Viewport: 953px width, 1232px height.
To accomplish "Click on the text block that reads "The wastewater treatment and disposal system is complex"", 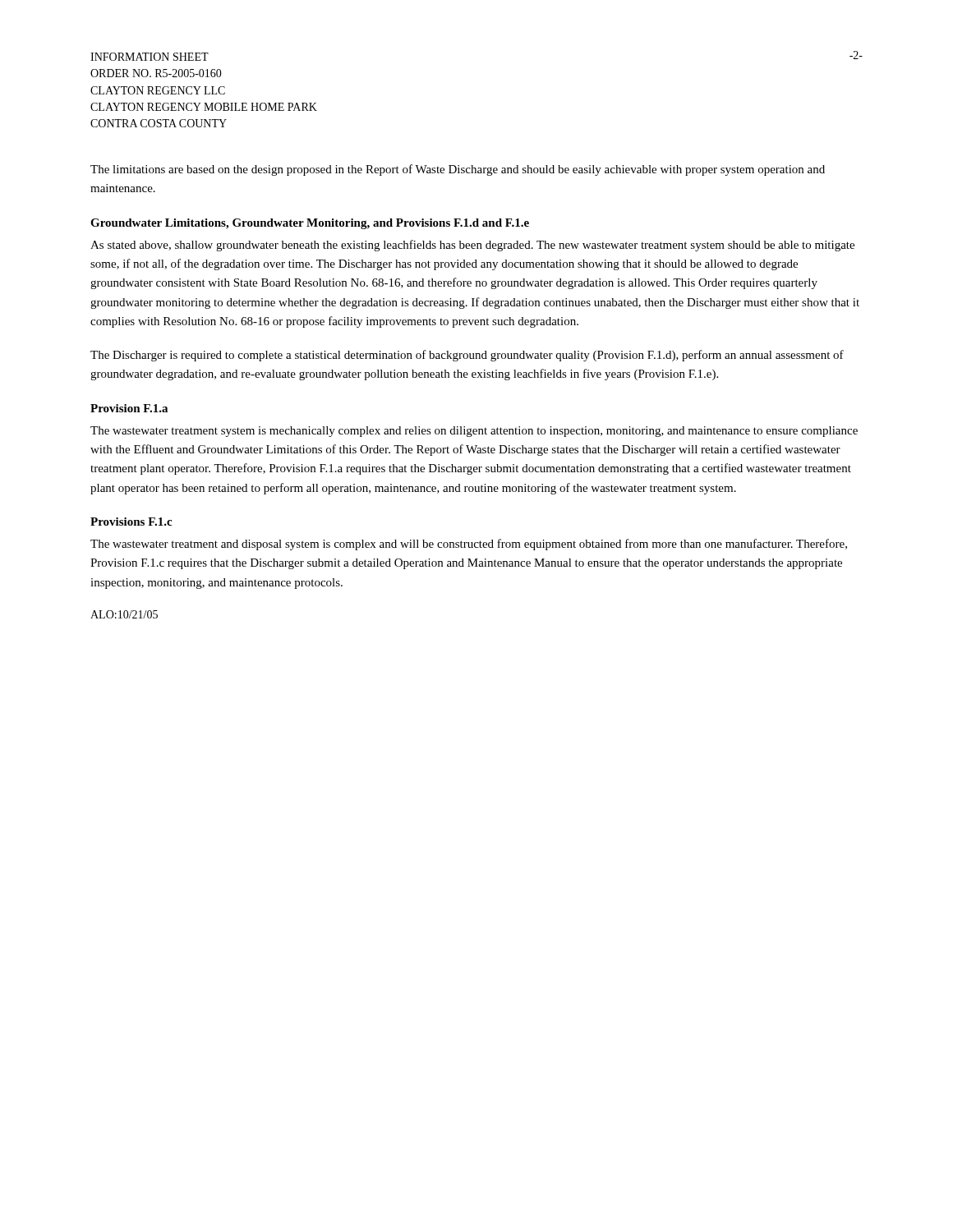I will point(469,563).
